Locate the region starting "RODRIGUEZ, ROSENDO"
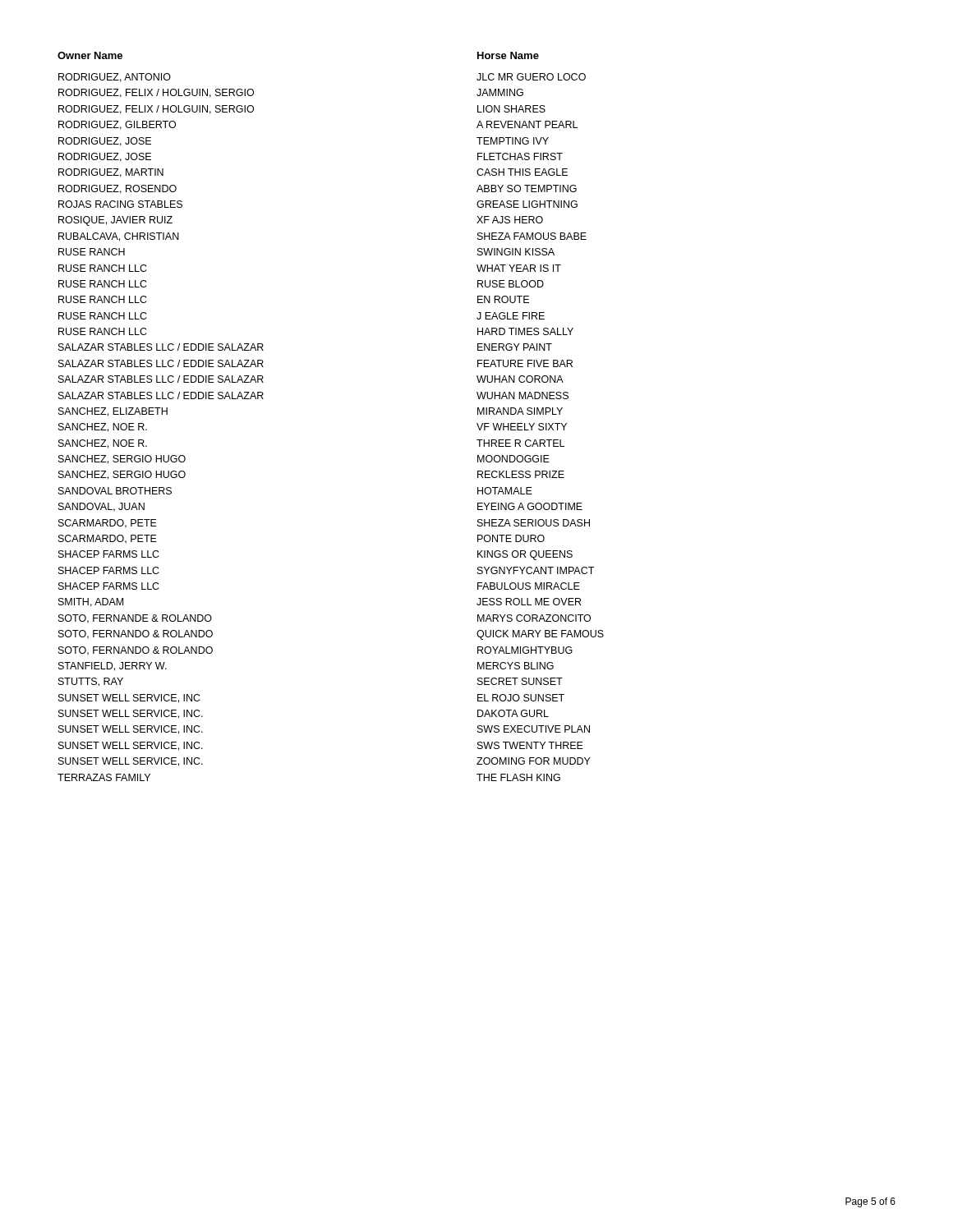 (117, 189)
